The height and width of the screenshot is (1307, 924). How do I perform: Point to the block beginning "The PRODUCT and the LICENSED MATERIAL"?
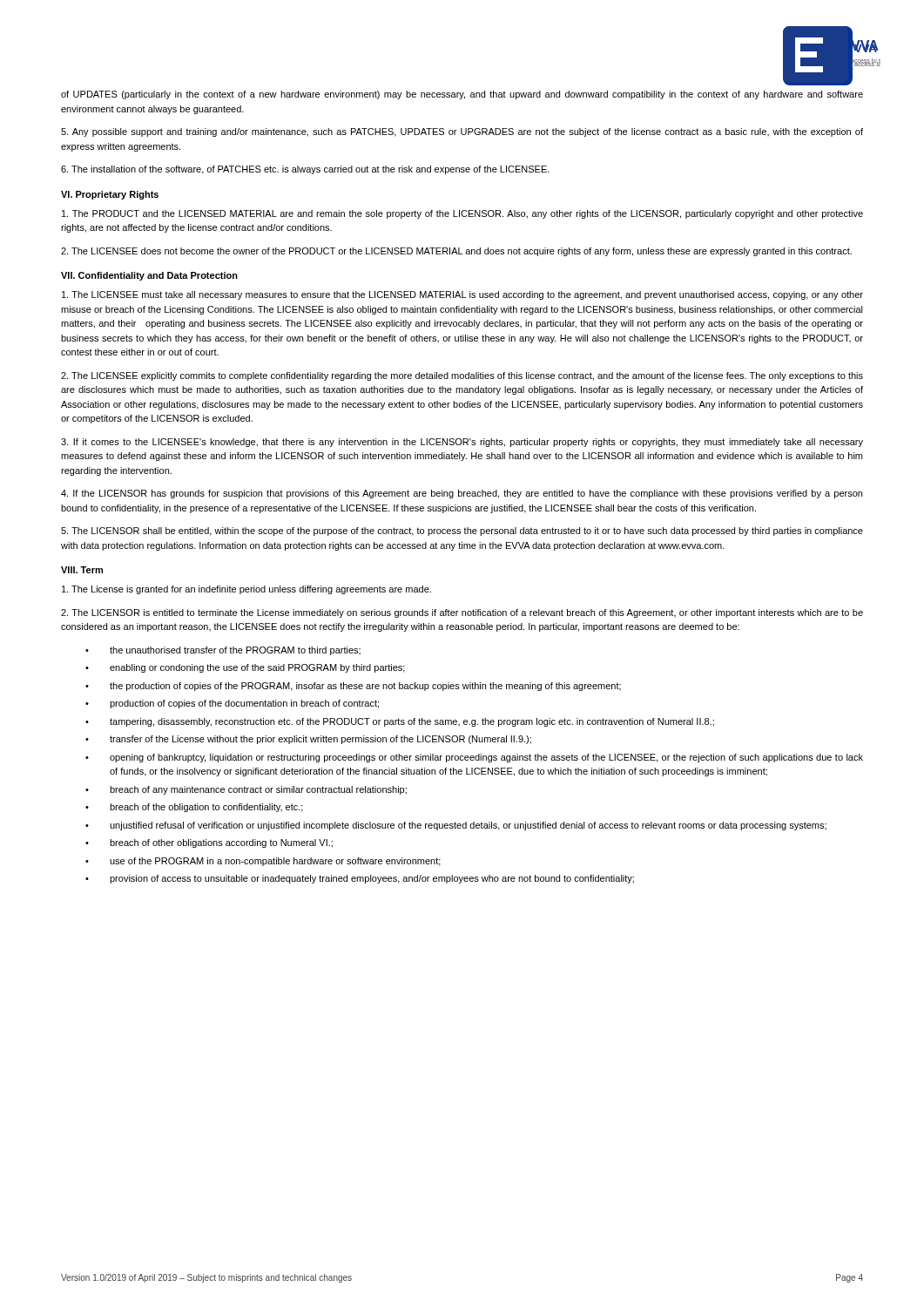[x=462, y=220]
